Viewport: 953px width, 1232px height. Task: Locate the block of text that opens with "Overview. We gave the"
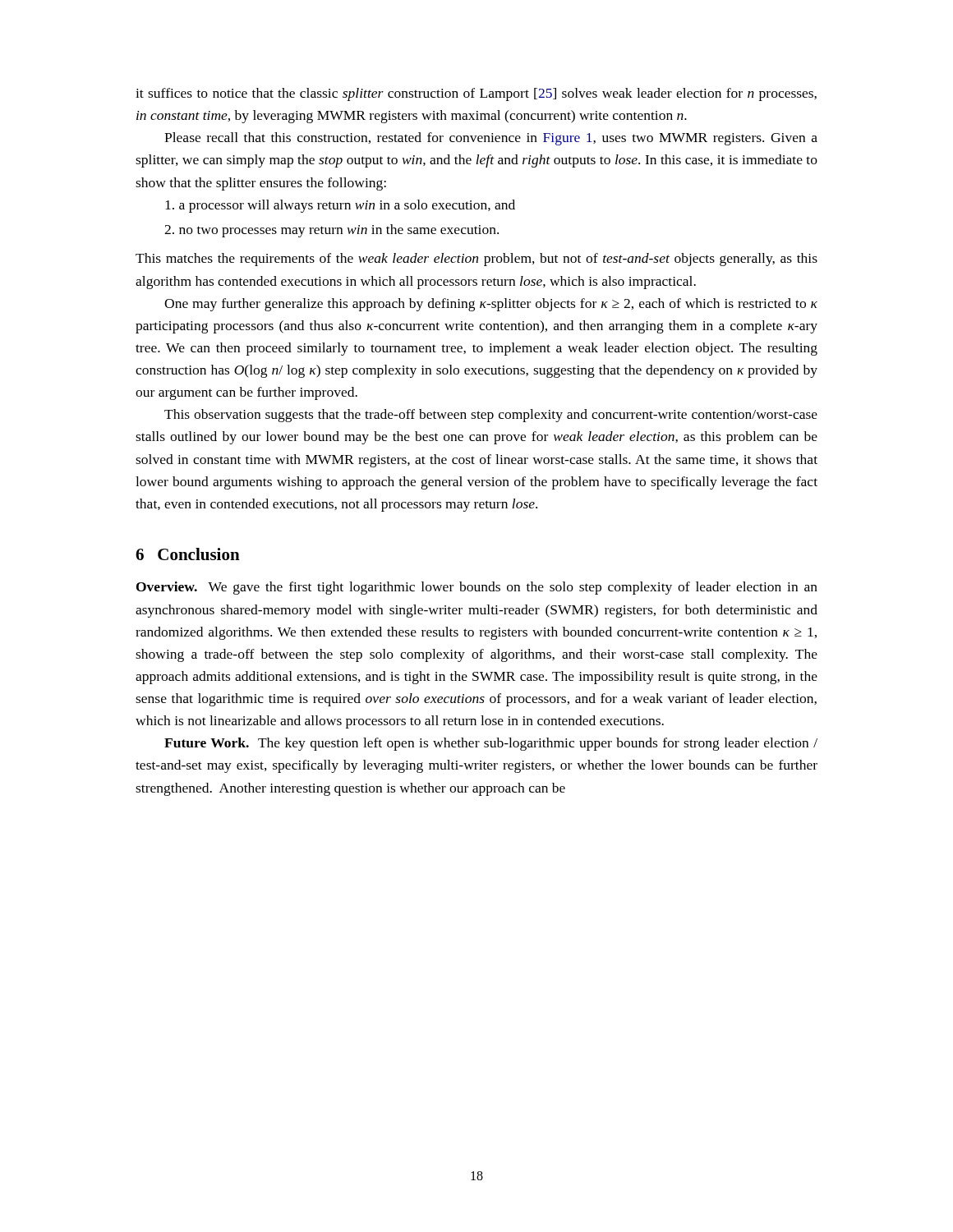tap(476, 687)
